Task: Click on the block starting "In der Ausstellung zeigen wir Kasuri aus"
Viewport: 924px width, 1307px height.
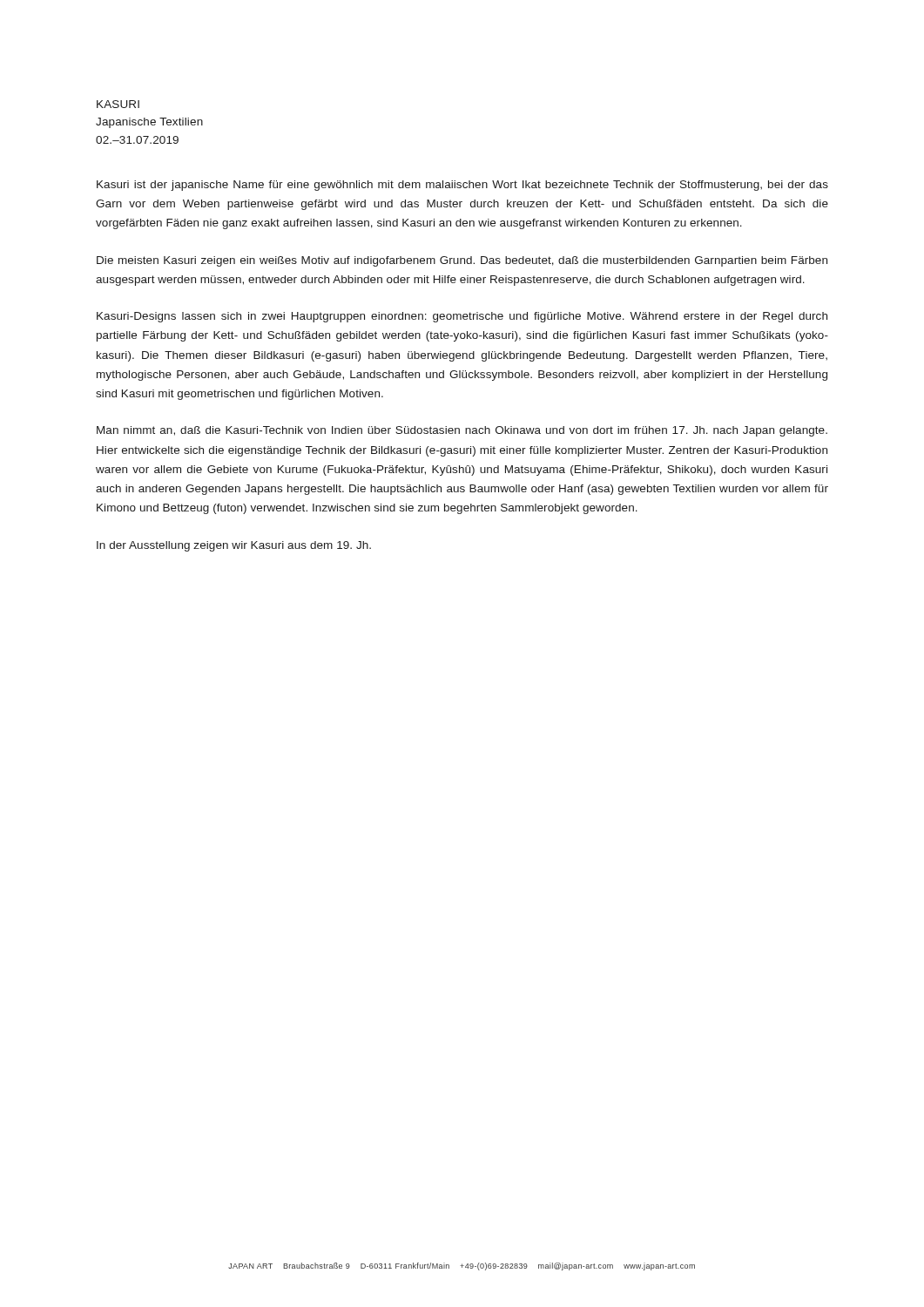Action: point(234,545)
